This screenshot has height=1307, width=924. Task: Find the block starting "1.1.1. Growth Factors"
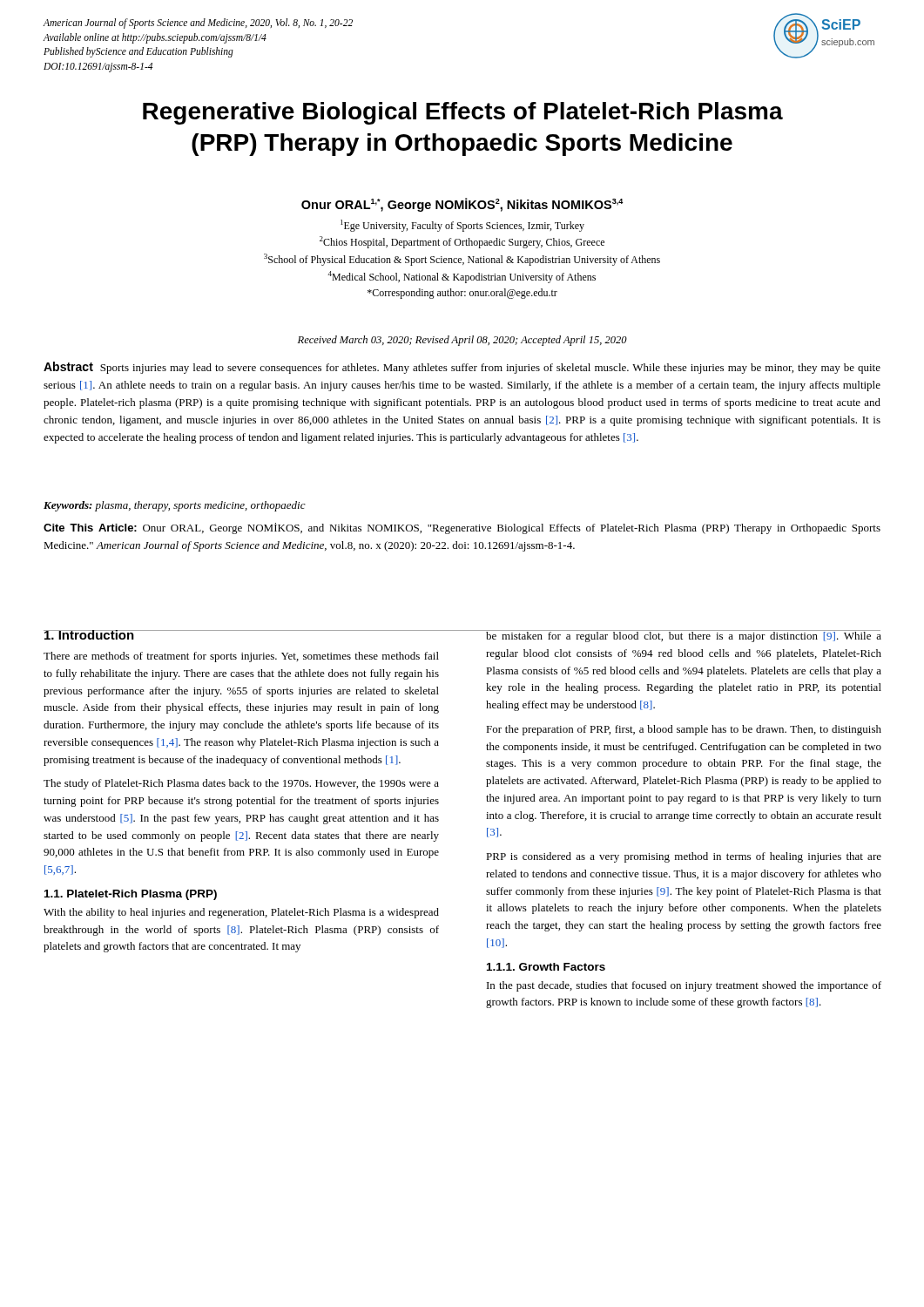tap(546, 967)
